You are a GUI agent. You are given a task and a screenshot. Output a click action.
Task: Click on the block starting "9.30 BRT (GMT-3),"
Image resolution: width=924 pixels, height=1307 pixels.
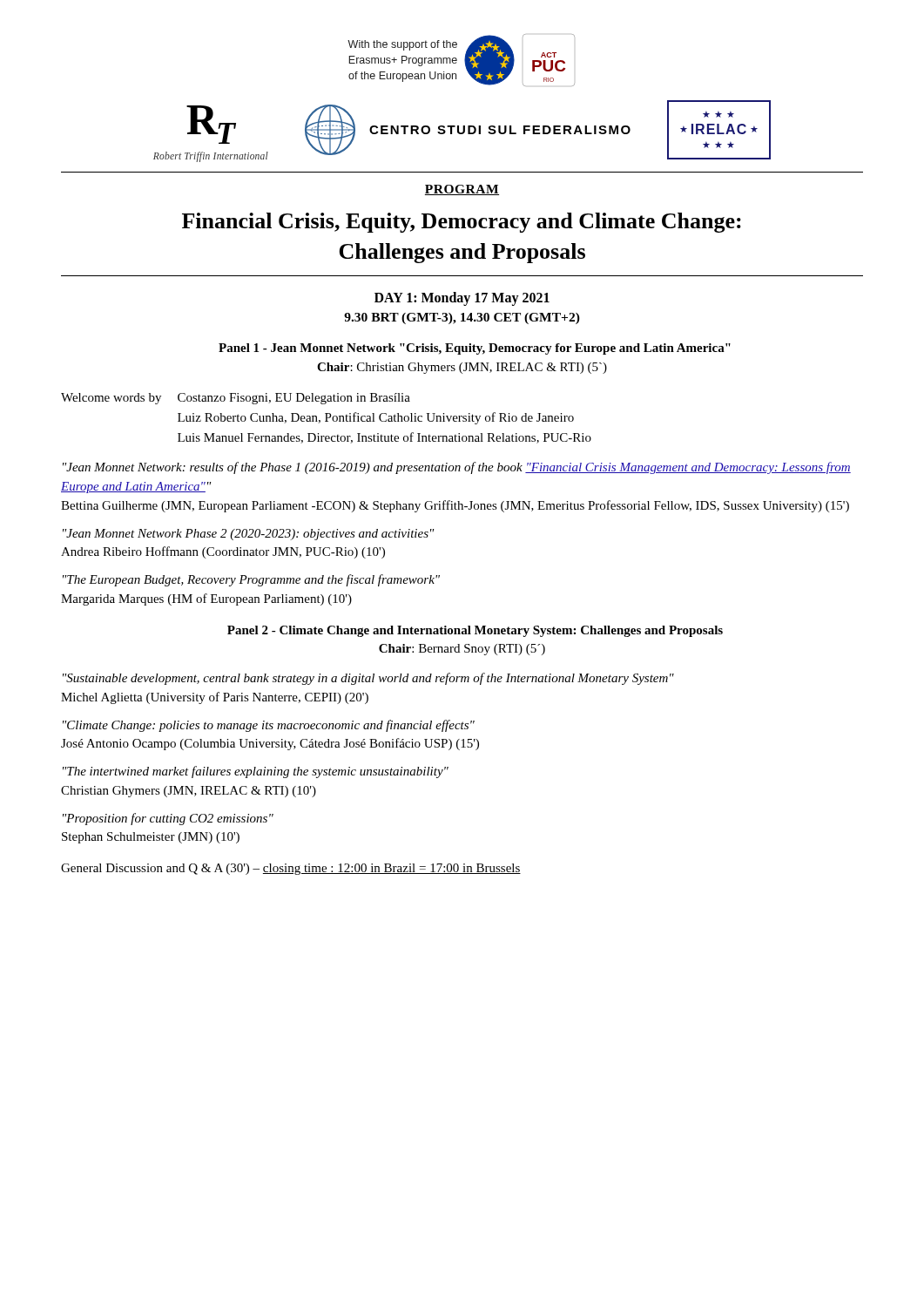pos(462,317)
